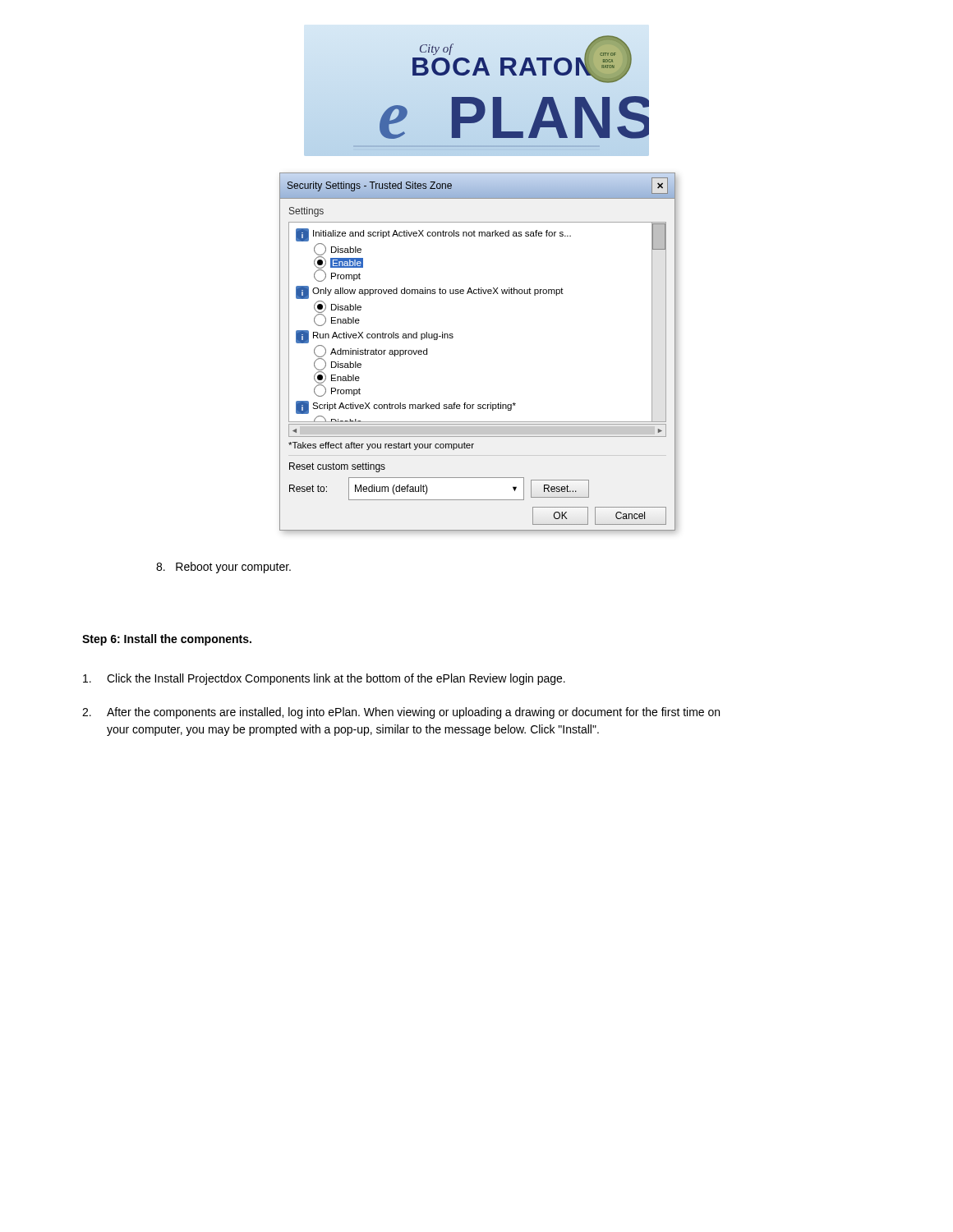The height and width of the screenshot is (1232, 953).
Task: Locate the screenshot
Action: point(476,352)
